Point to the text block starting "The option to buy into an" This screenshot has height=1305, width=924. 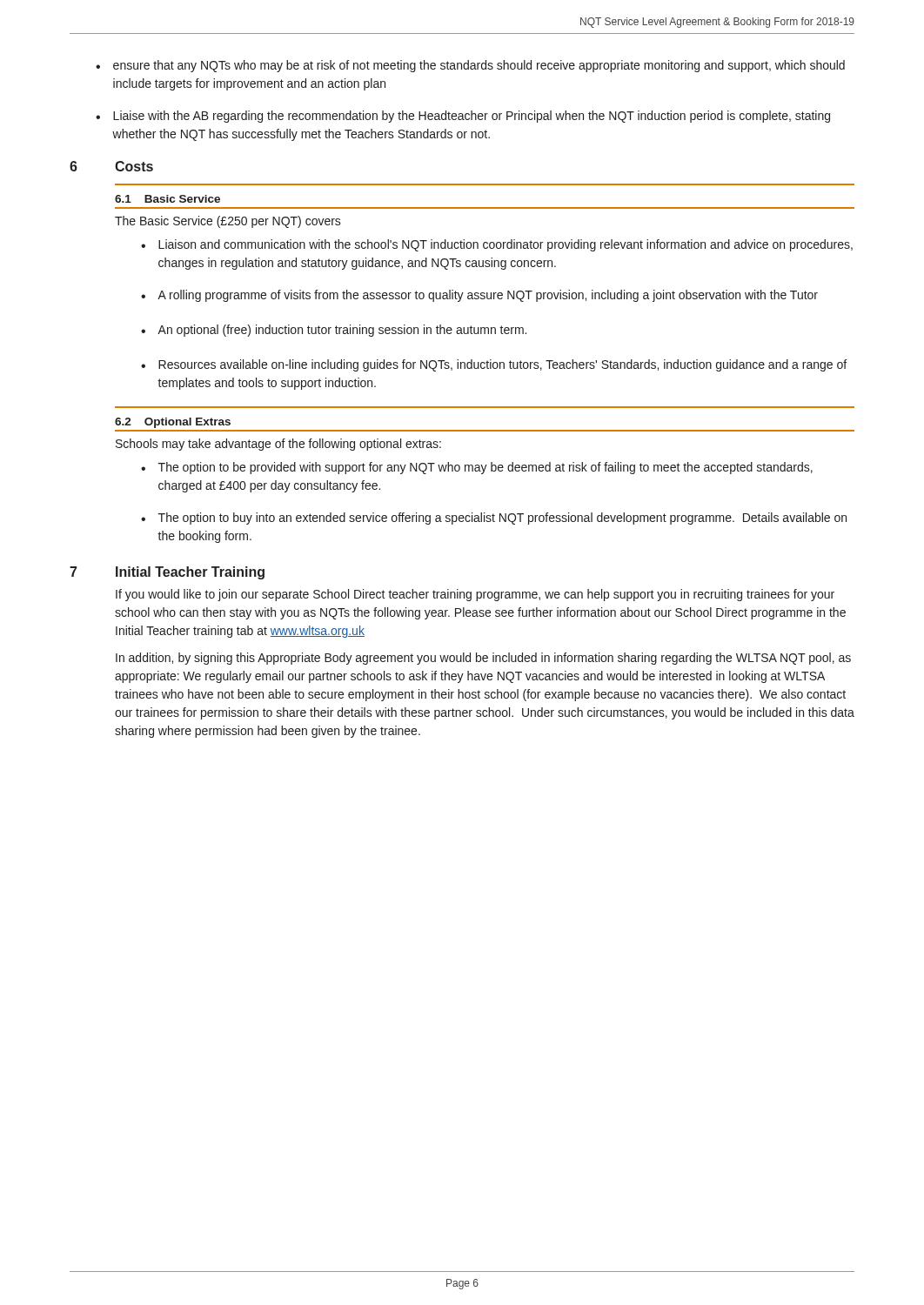tap(506, 527)
